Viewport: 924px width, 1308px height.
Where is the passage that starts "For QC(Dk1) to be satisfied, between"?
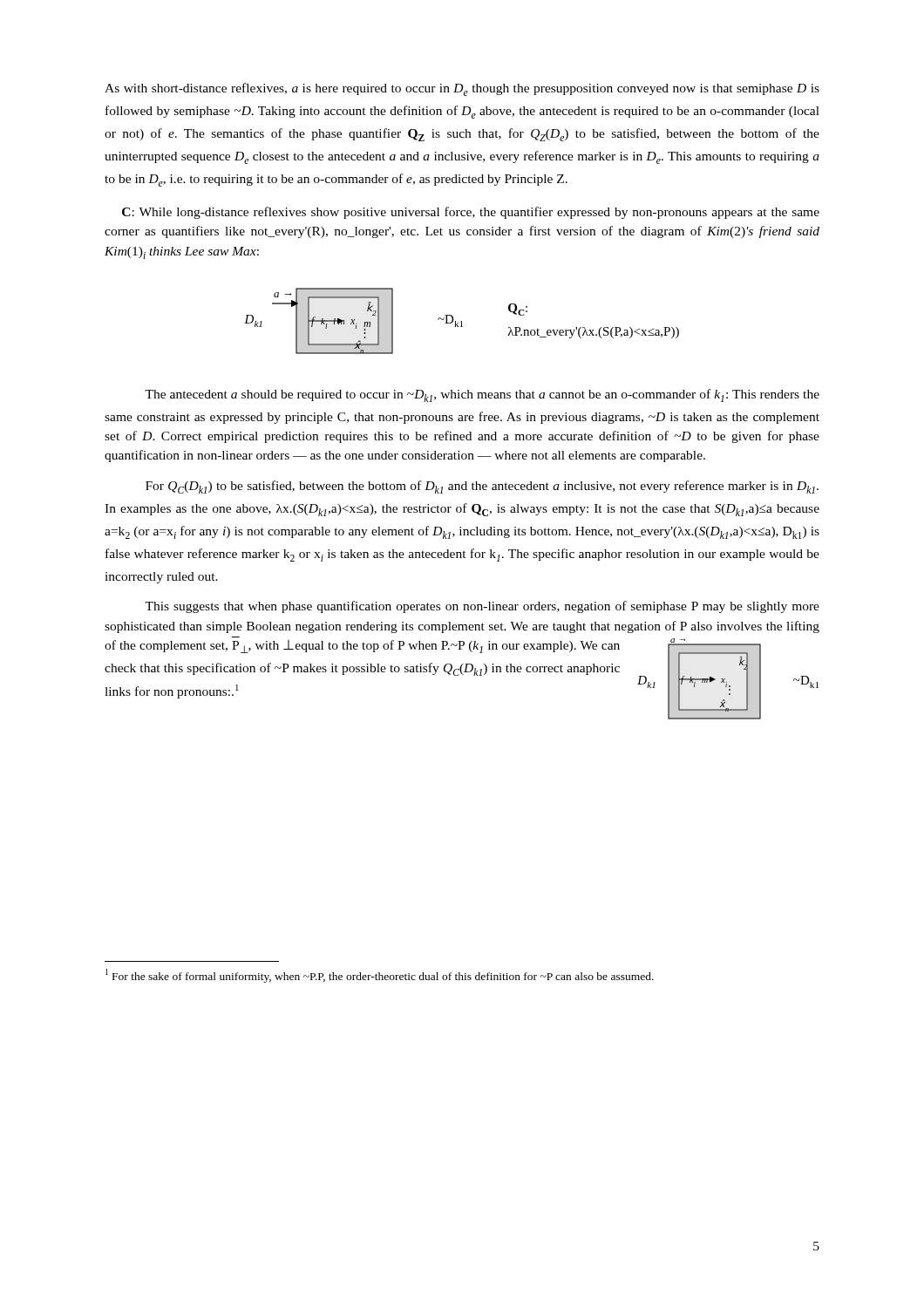[x=462, y=530]
